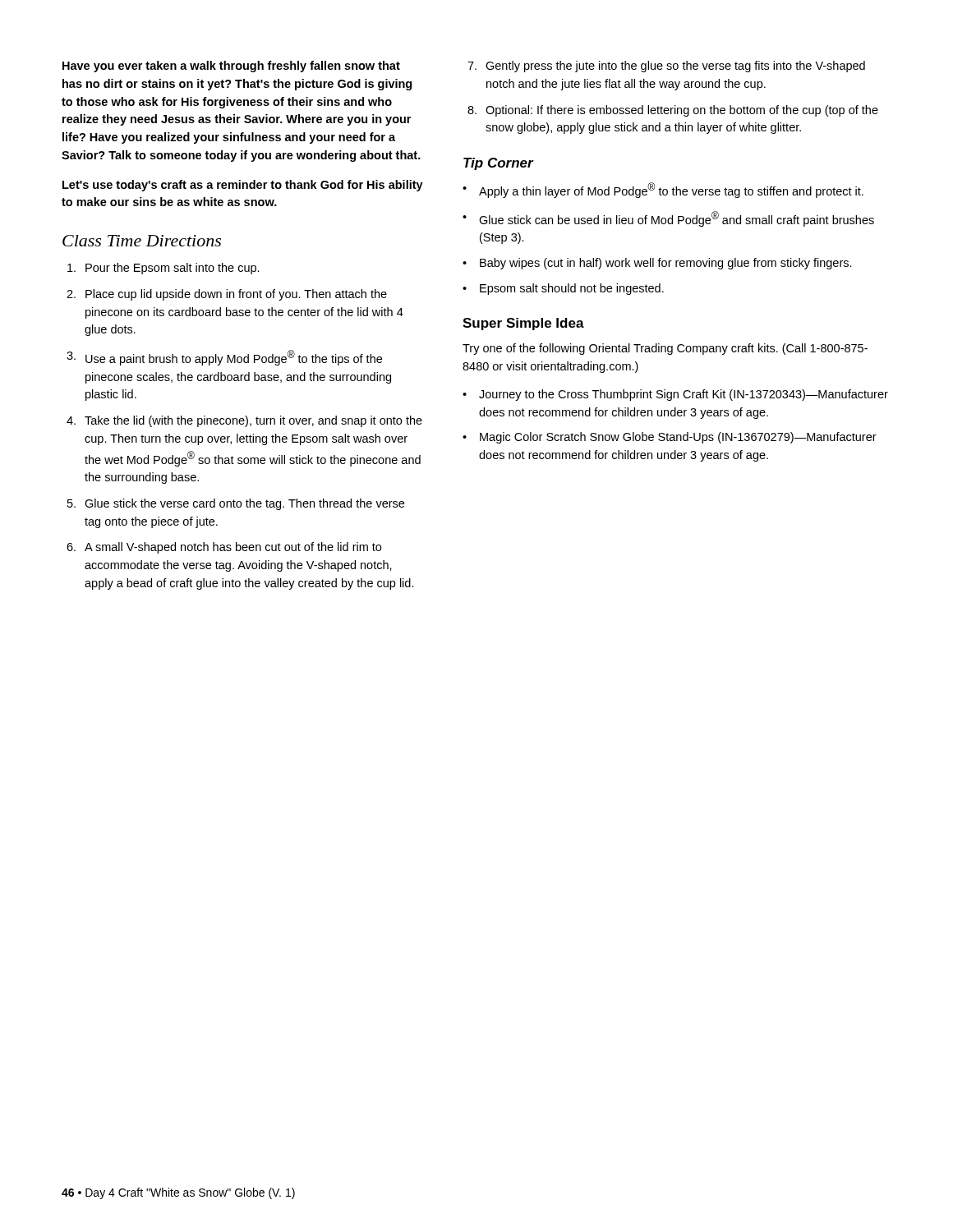Locate the section header that reads "Tip Corner"
The width and height of the screenshot is (953, 1232).
point(499,164)
